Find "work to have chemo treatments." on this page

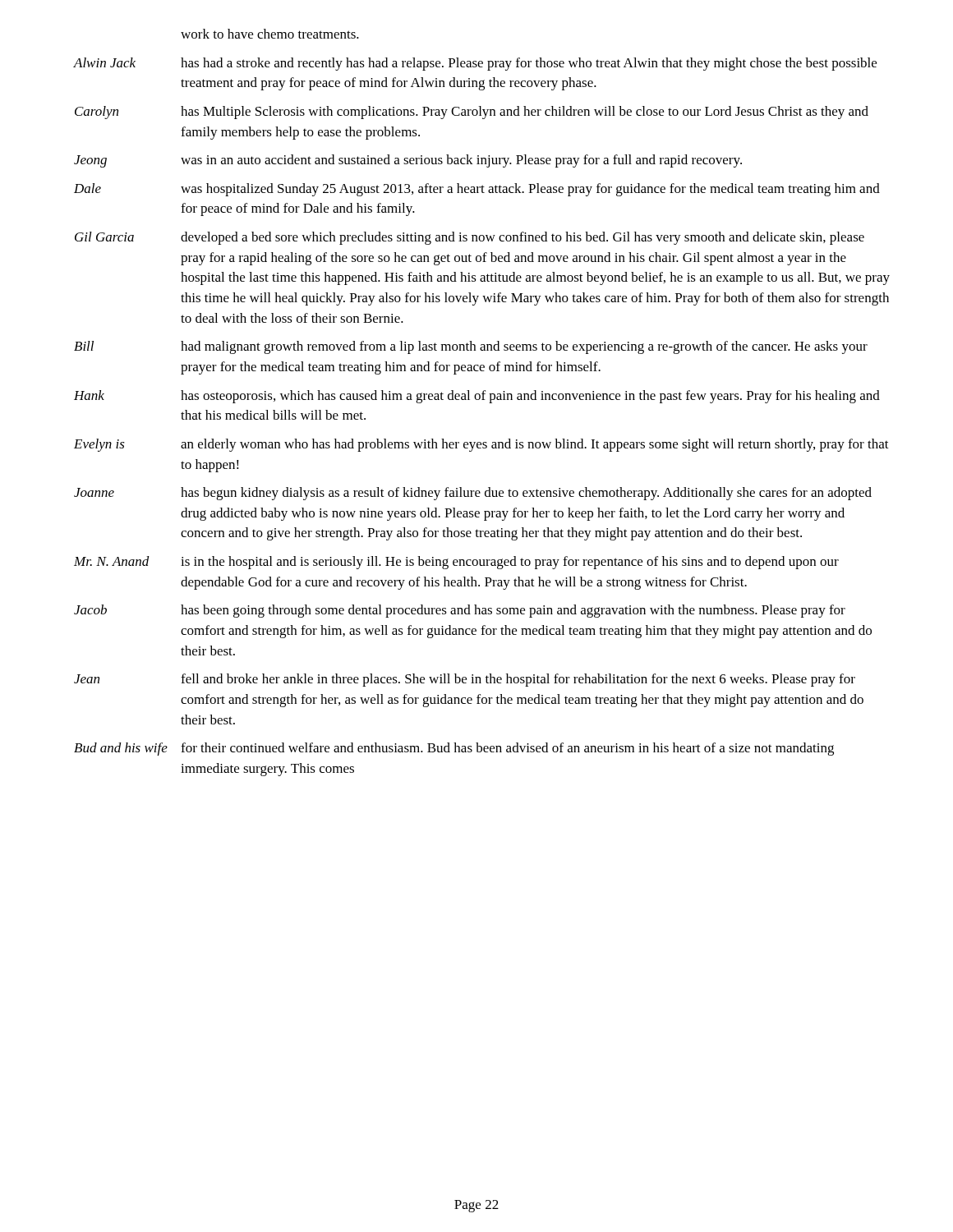(x=270, y=34)
